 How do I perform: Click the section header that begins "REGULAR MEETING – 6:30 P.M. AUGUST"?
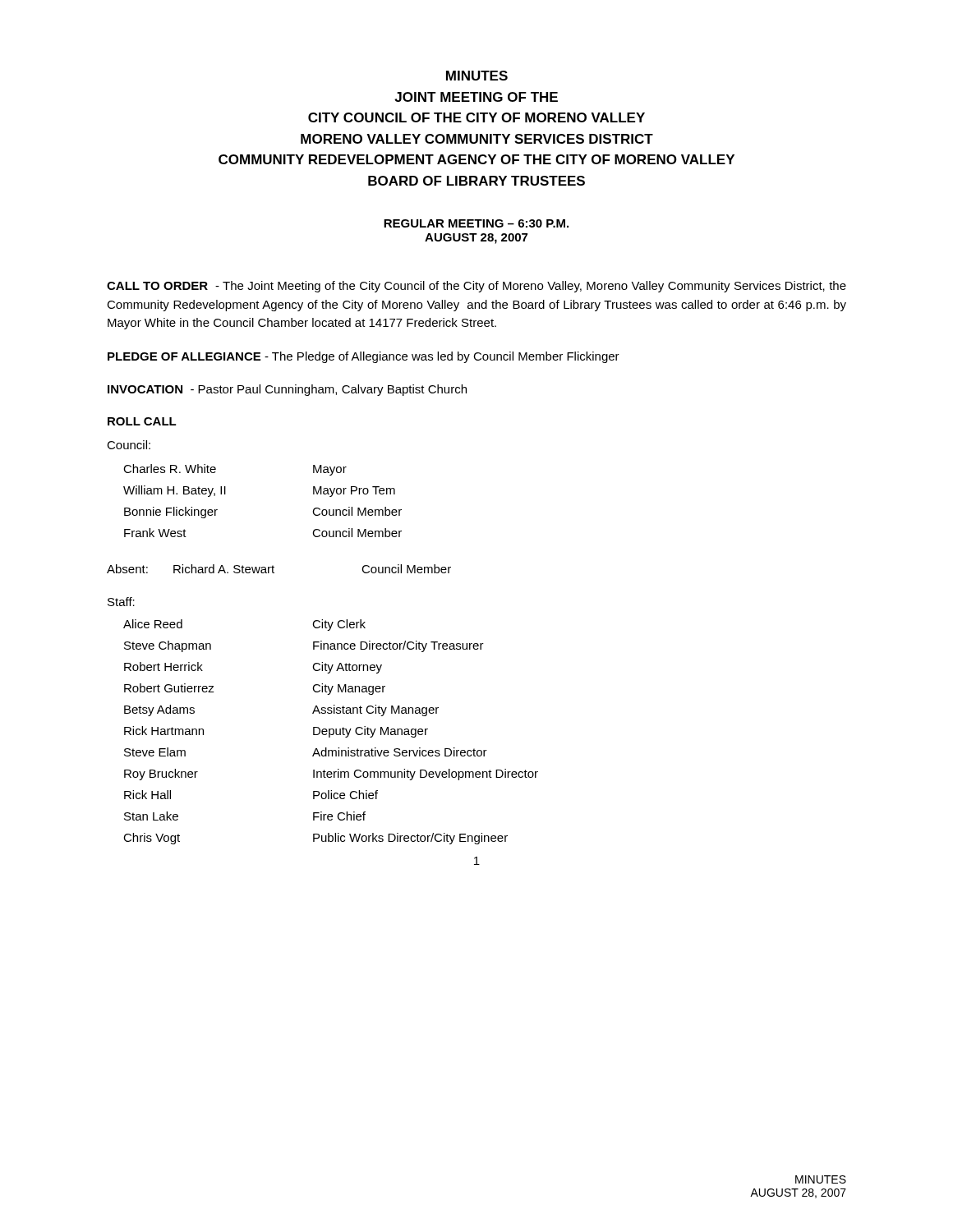[x=476, y=230]
